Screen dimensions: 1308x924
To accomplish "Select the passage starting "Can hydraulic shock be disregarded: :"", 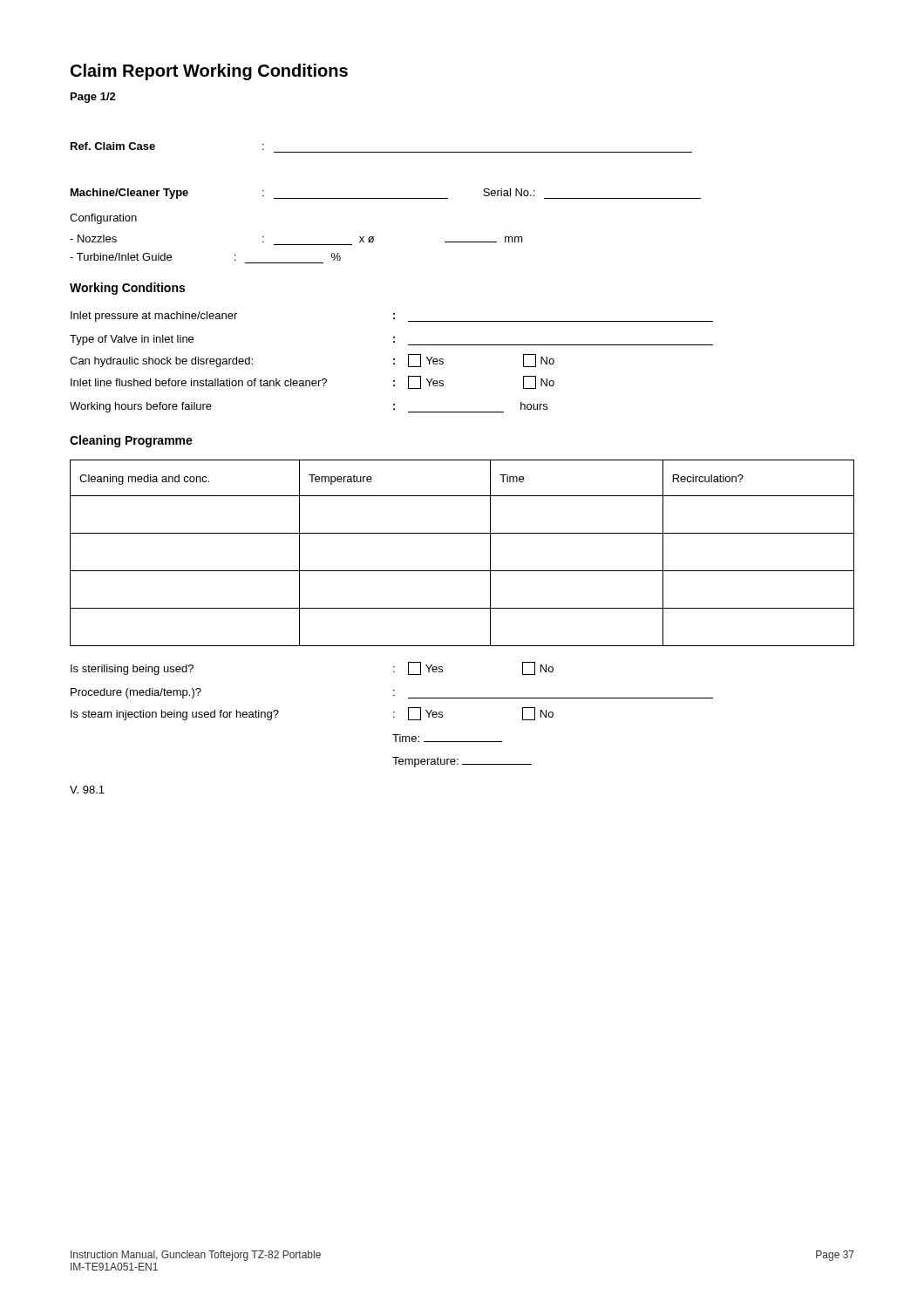I will click(x=160, y=361).
